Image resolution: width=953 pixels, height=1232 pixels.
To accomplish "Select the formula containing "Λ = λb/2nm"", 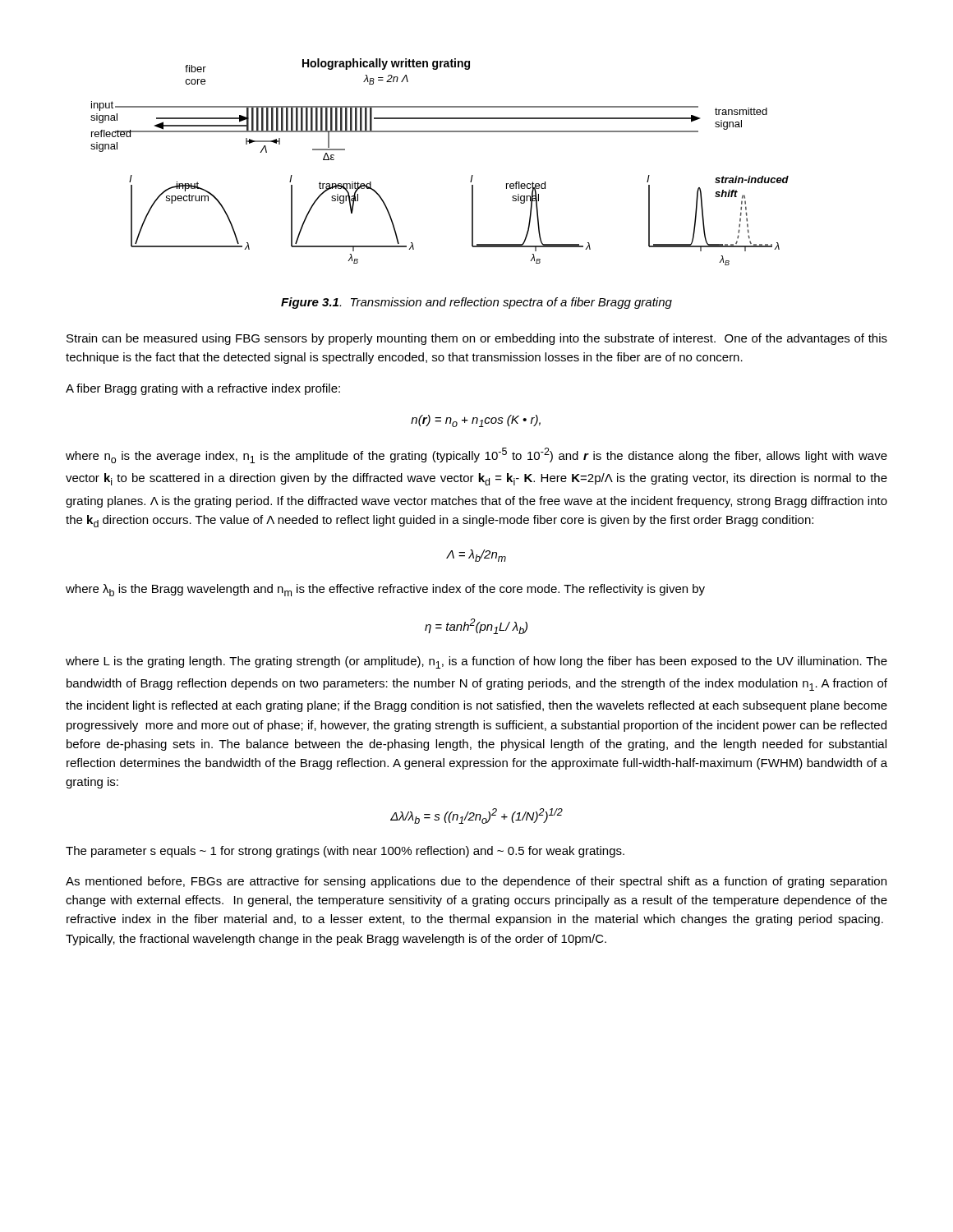I will 476,556.
